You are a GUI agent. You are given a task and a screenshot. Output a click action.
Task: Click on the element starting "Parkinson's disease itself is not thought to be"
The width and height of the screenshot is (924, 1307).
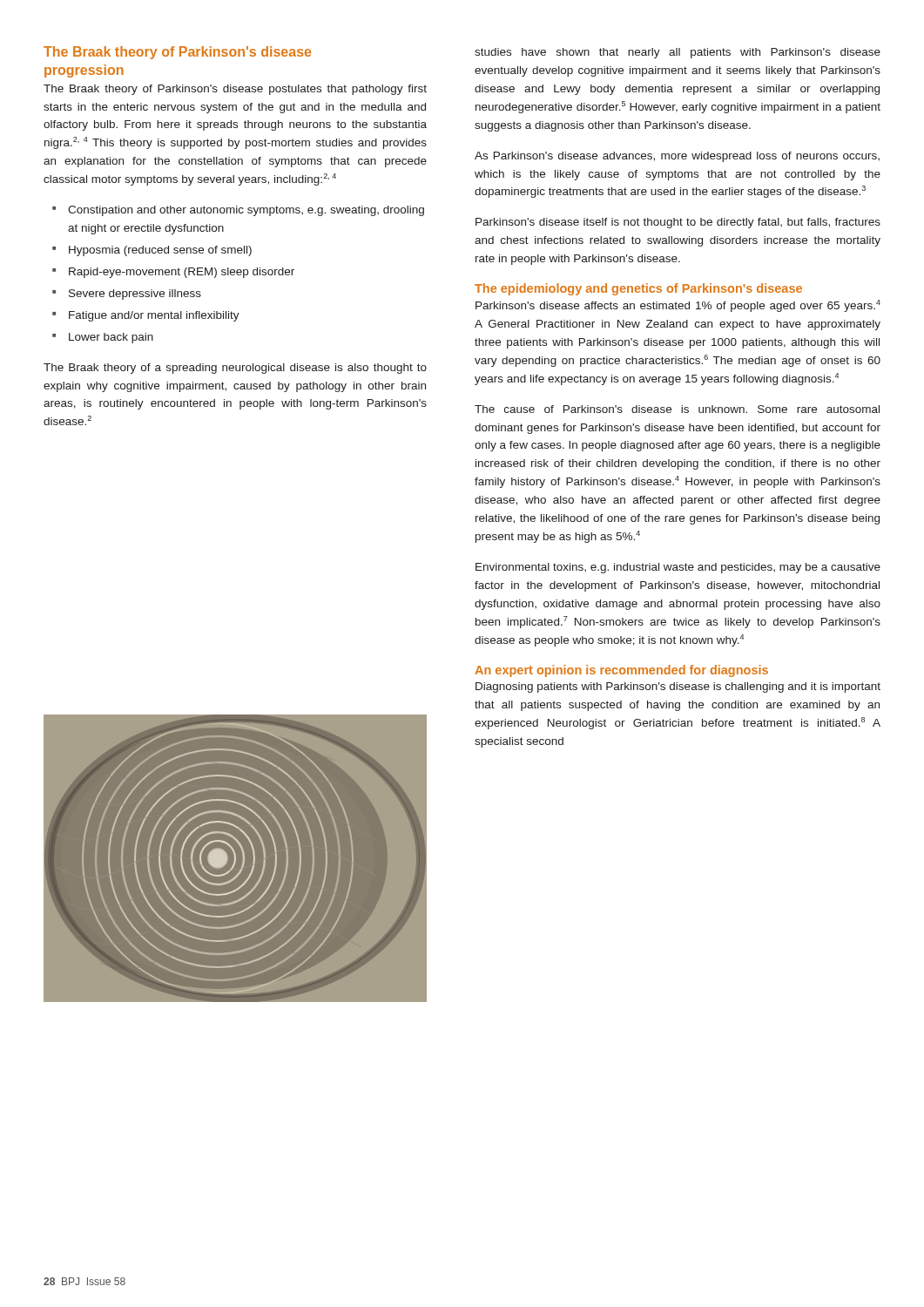click(x=678, y=240)
